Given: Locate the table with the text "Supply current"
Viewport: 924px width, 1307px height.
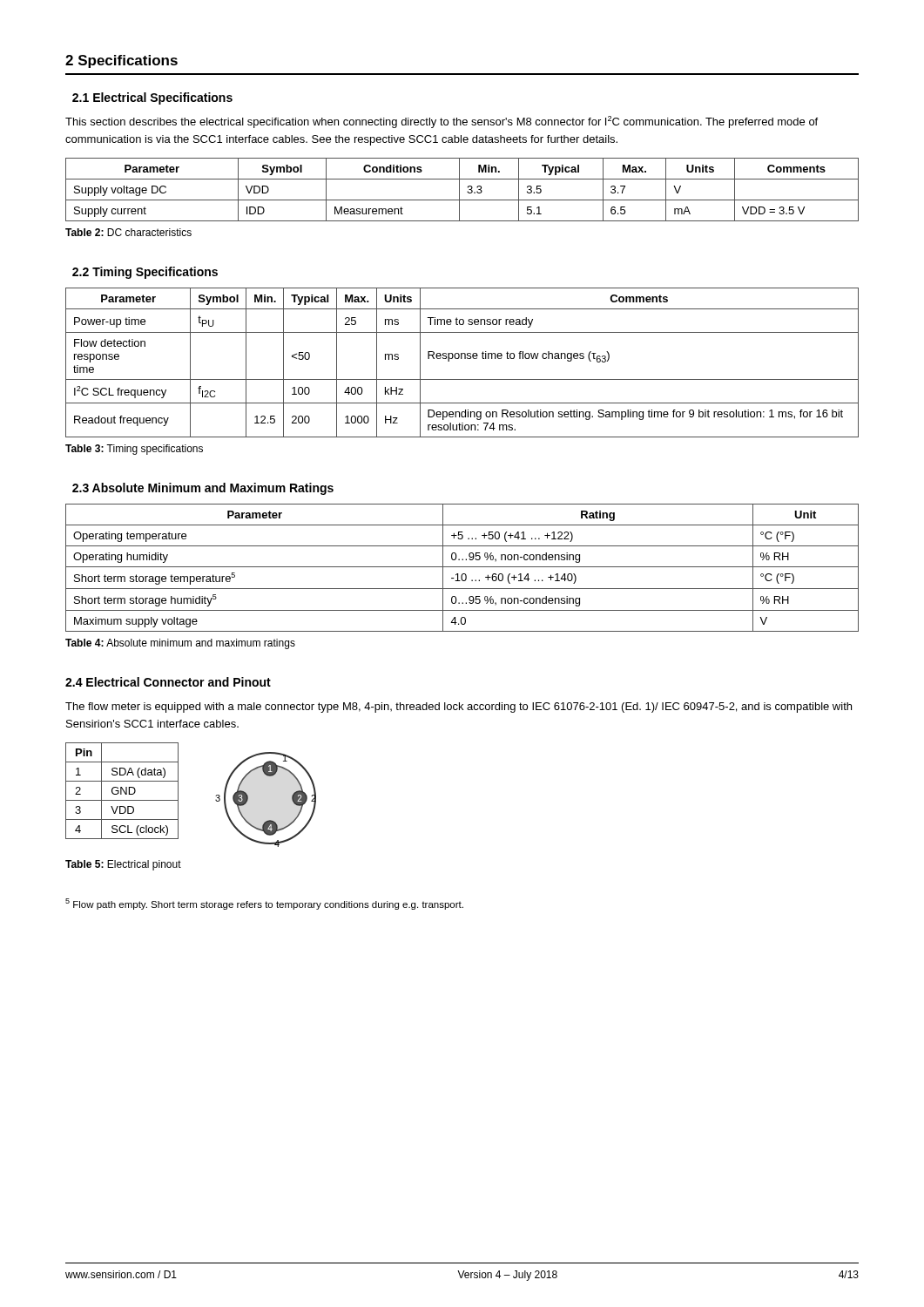Looking at the screenshot, I should (x=462, y=190).
